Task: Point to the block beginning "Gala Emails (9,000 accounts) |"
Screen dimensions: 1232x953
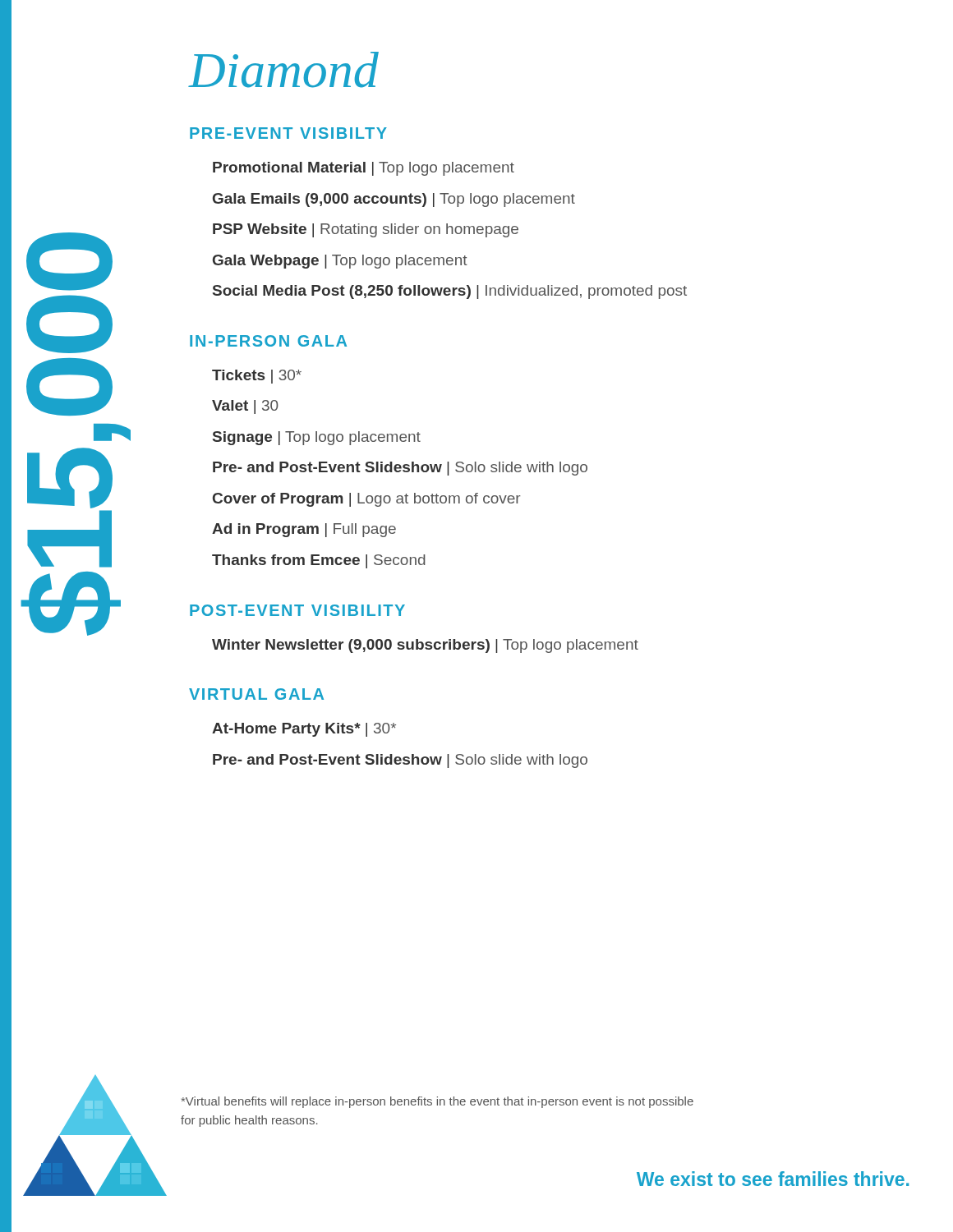Action: [393, 198]
